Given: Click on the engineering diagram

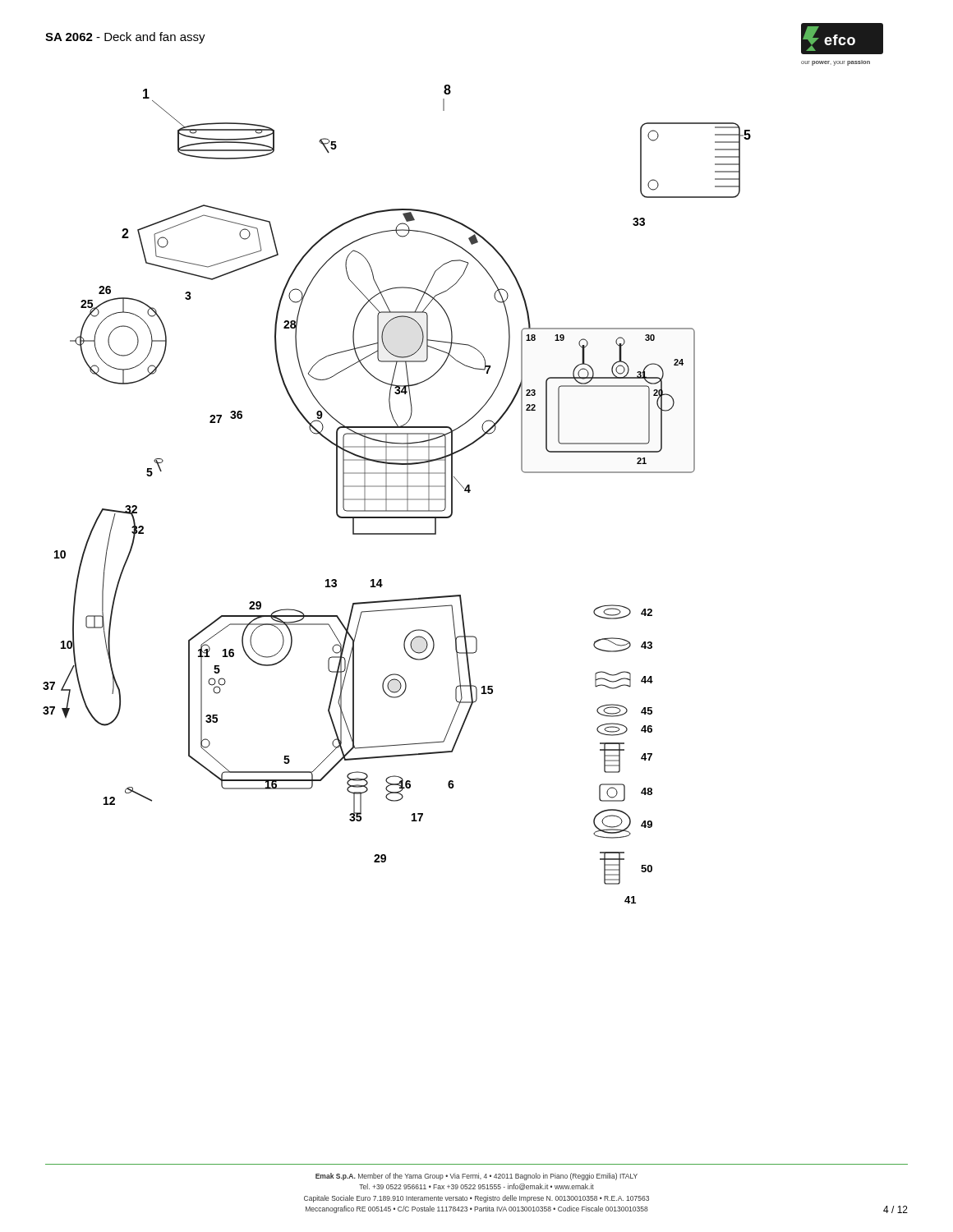Looking at the screenshot, I should (x=476, y=600).
